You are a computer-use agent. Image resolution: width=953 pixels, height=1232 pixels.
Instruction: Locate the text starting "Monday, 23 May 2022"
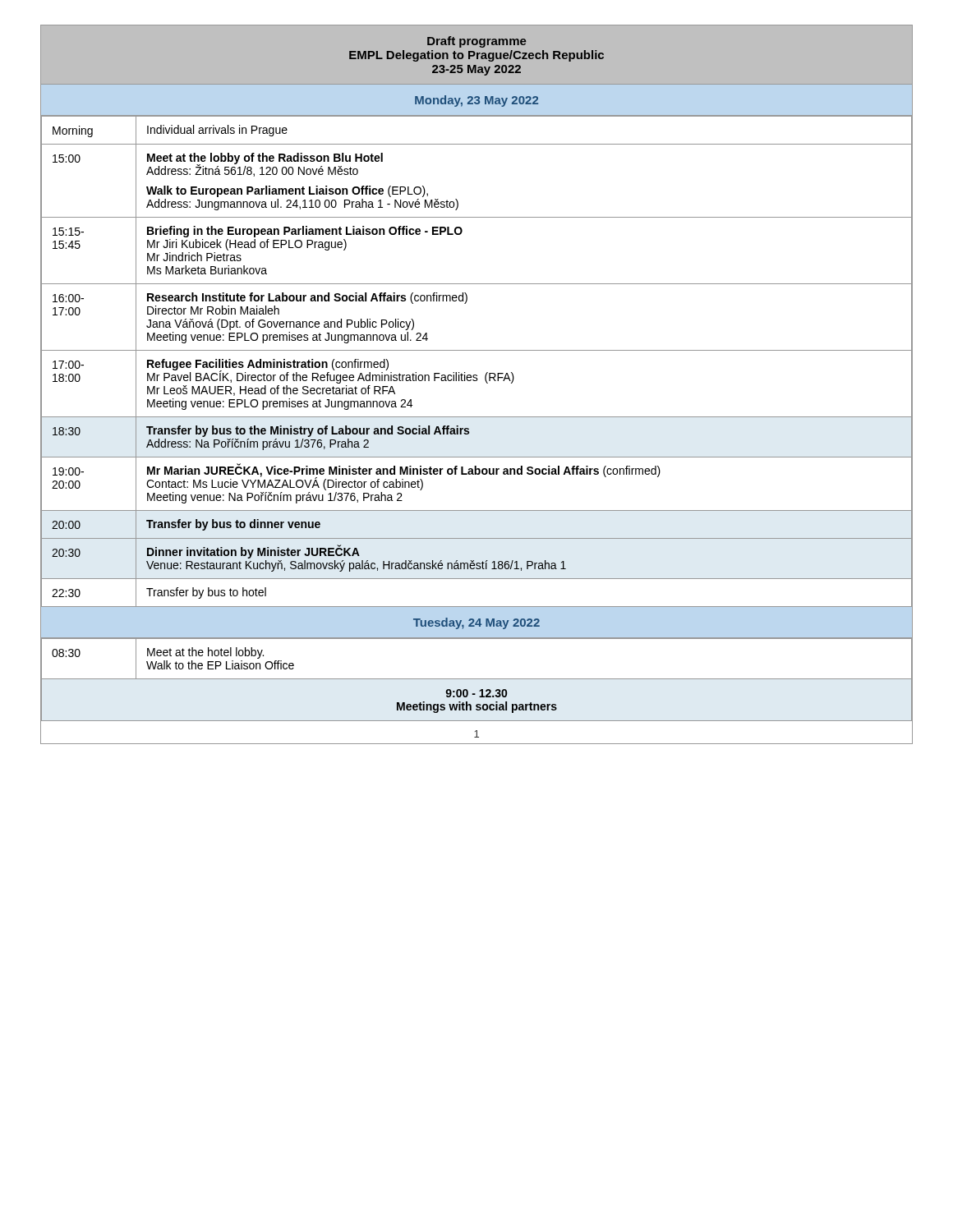[x=476, y=100]
